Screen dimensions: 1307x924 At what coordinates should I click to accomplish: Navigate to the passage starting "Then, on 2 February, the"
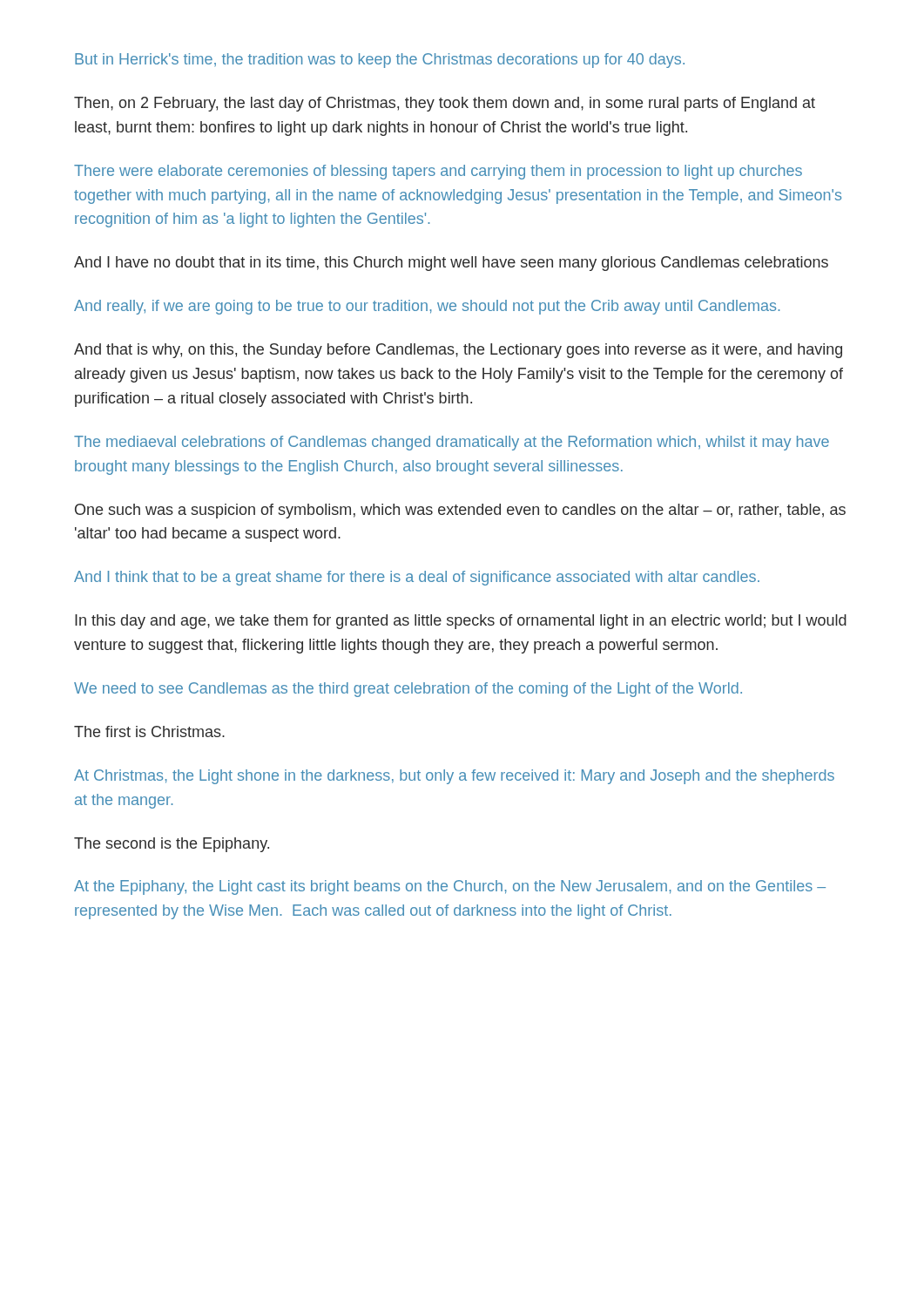tap(445, 115)
